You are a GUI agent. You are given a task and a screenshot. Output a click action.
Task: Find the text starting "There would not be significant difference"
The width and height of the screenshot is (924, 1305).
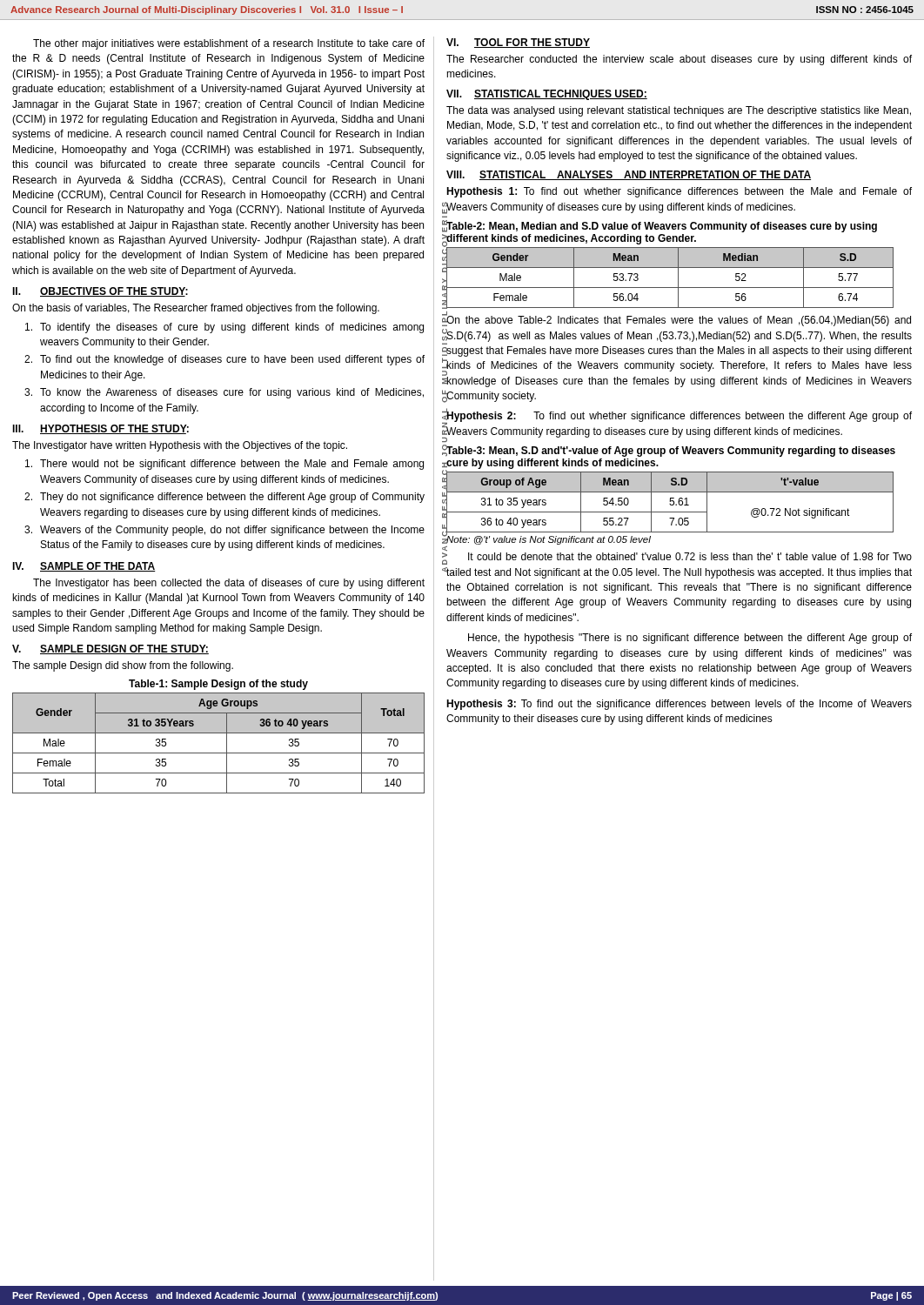pyautogui.click(x=224, y=472)
